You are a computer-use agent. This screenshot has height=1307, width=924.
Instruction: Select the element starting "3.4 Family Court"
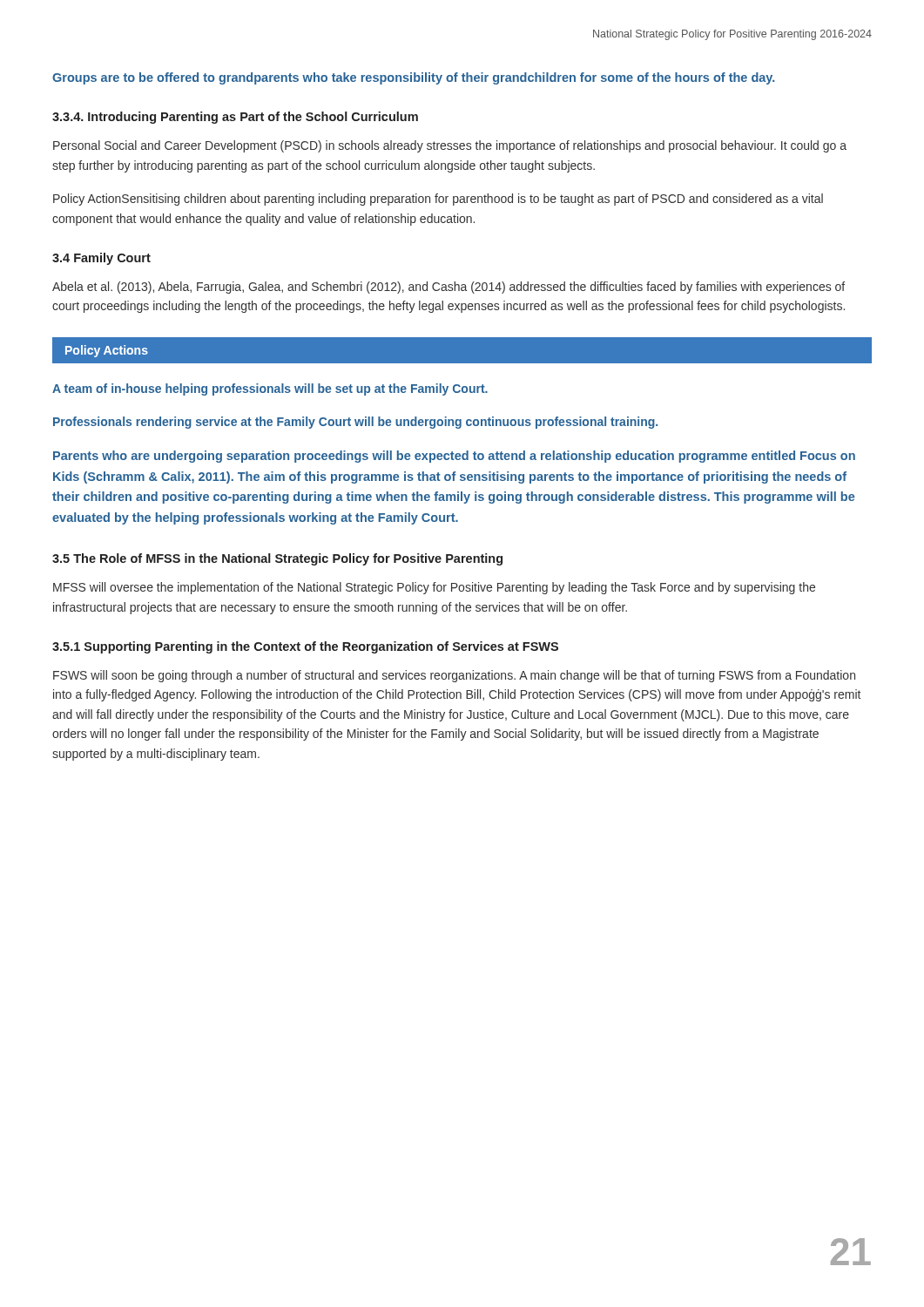101,258
